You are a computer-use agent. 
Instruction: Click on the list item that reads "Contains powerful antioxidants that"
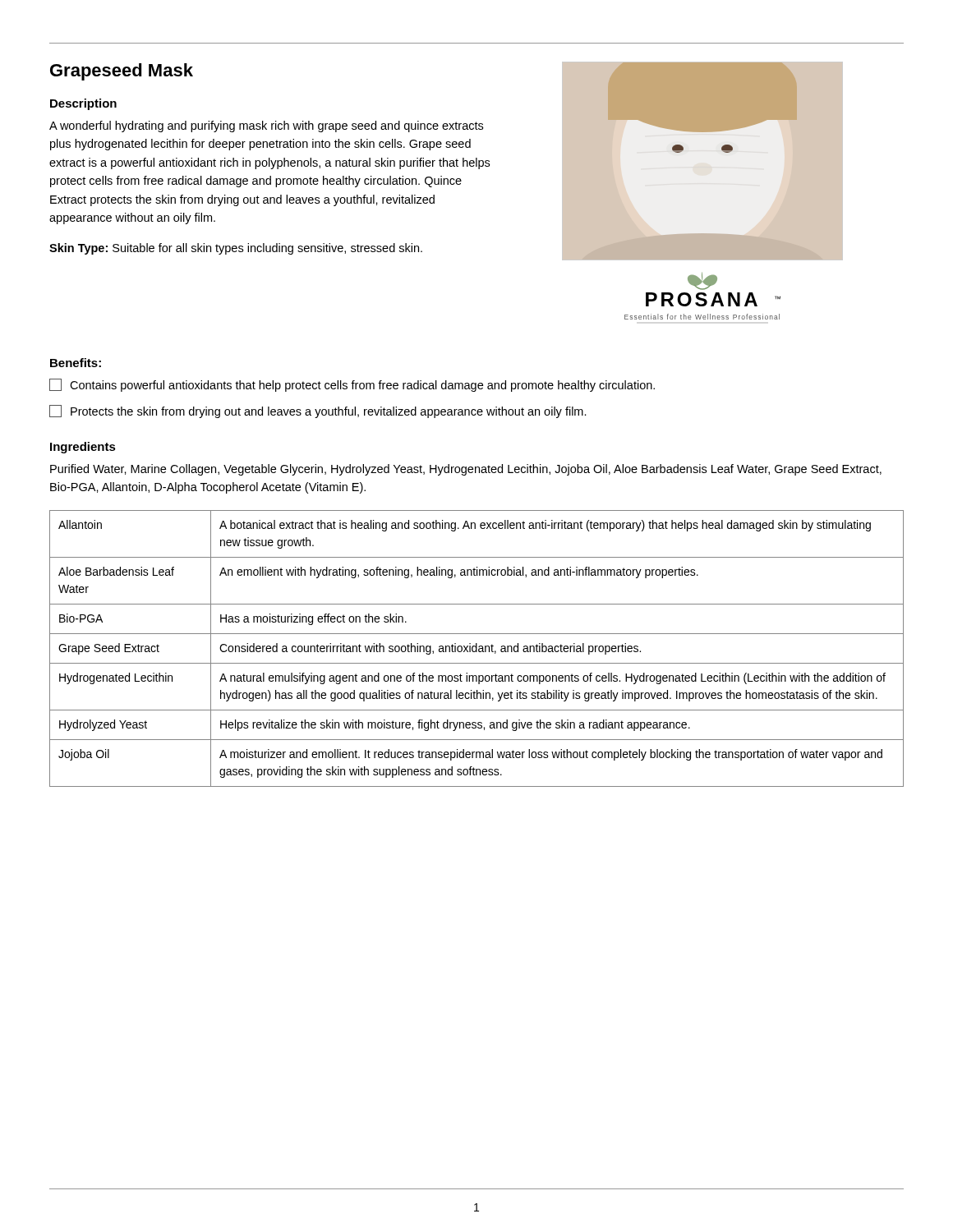pyautogui.click(x=353, y=385)
